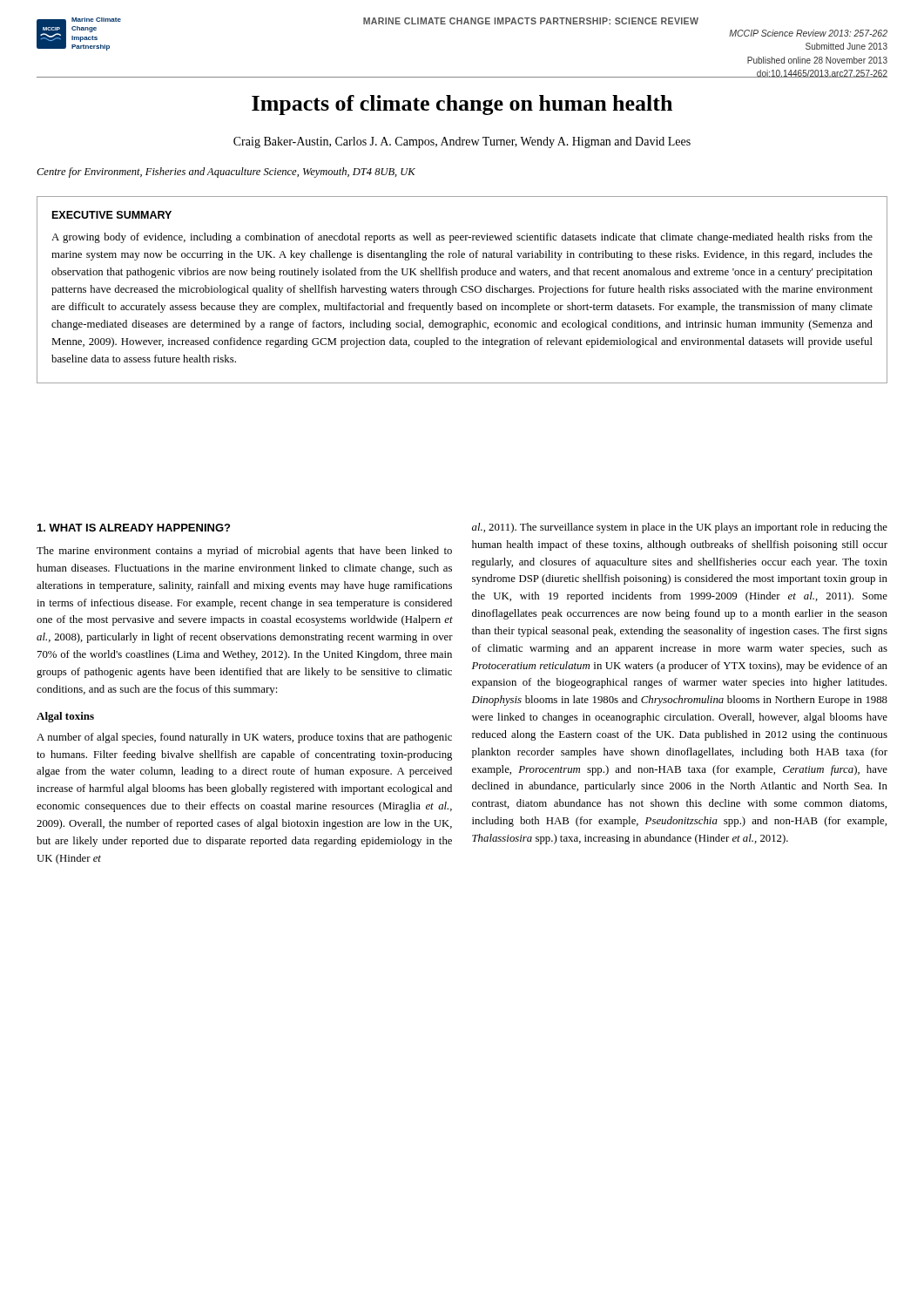Point to the block beginning "EXECUTIVE SUMMARY A"
This screenshot has height=1307, width=924.
462,289
